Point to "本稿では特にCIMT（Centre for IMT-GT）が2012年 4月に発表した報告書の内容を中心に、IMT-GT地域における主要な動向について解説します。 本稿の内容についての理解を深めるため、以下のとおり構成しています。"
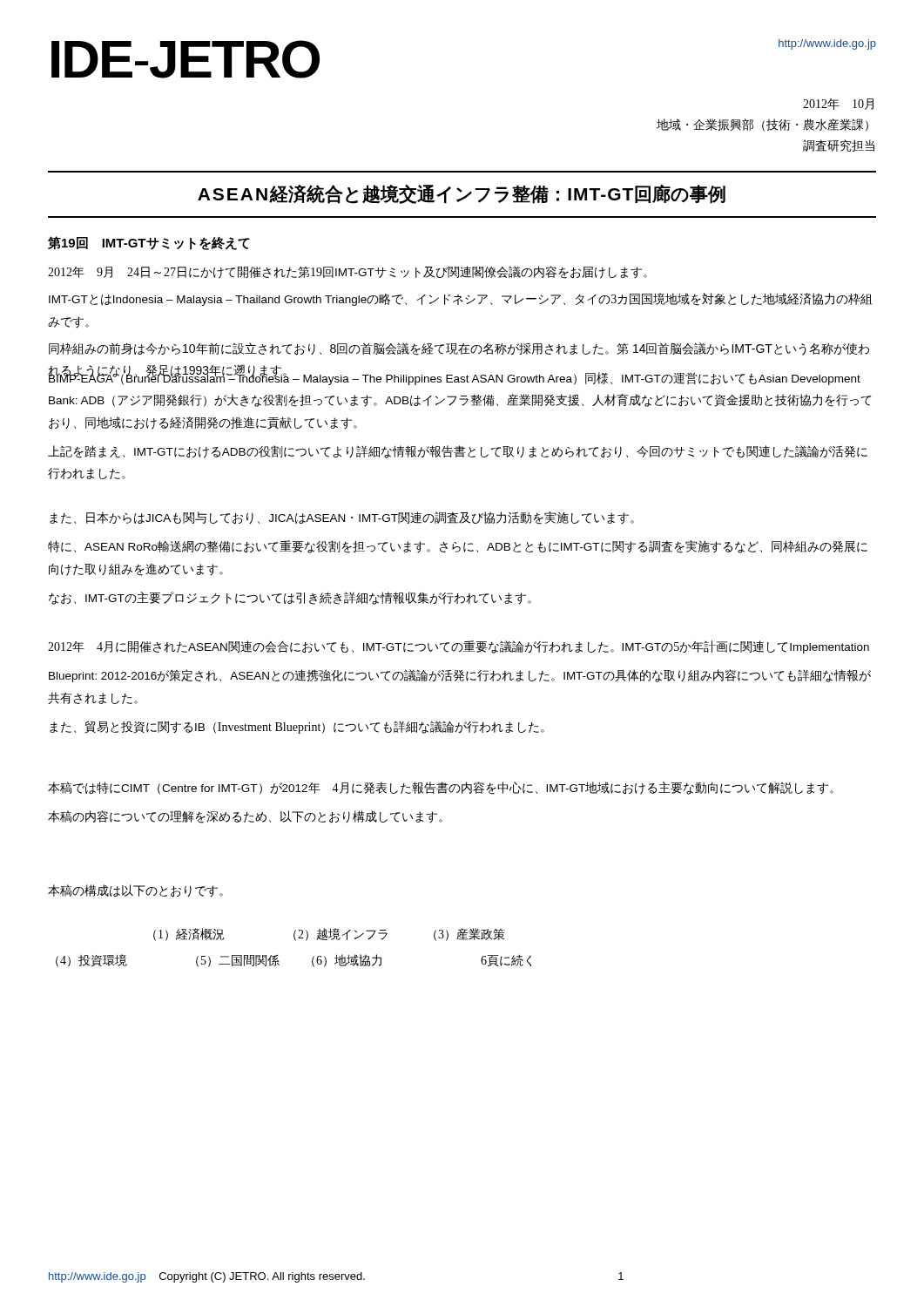This screenshot has width=924, height=1307. point(462,803)
